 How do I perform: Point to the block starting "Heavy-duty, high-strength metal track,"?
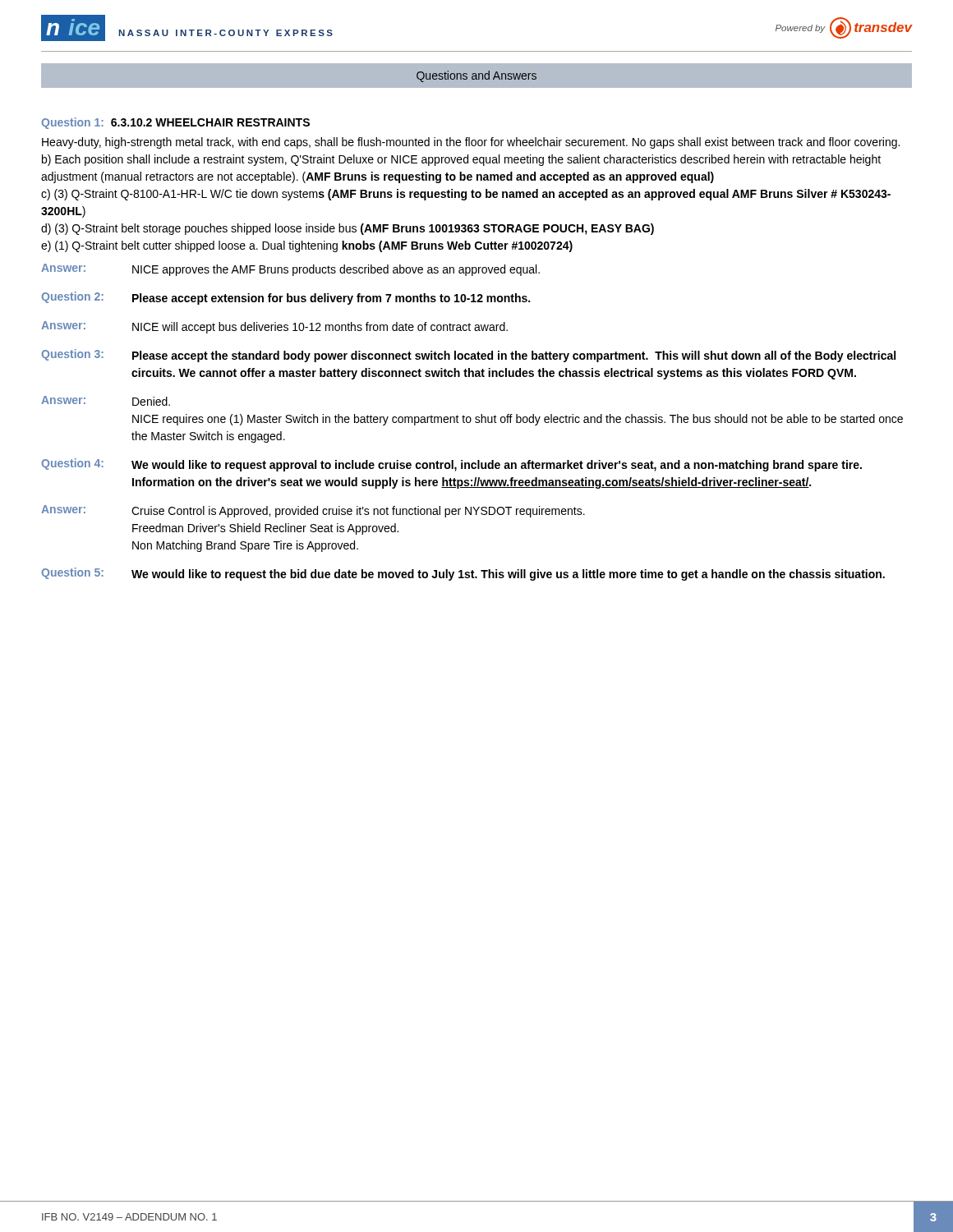coord(471,194)
